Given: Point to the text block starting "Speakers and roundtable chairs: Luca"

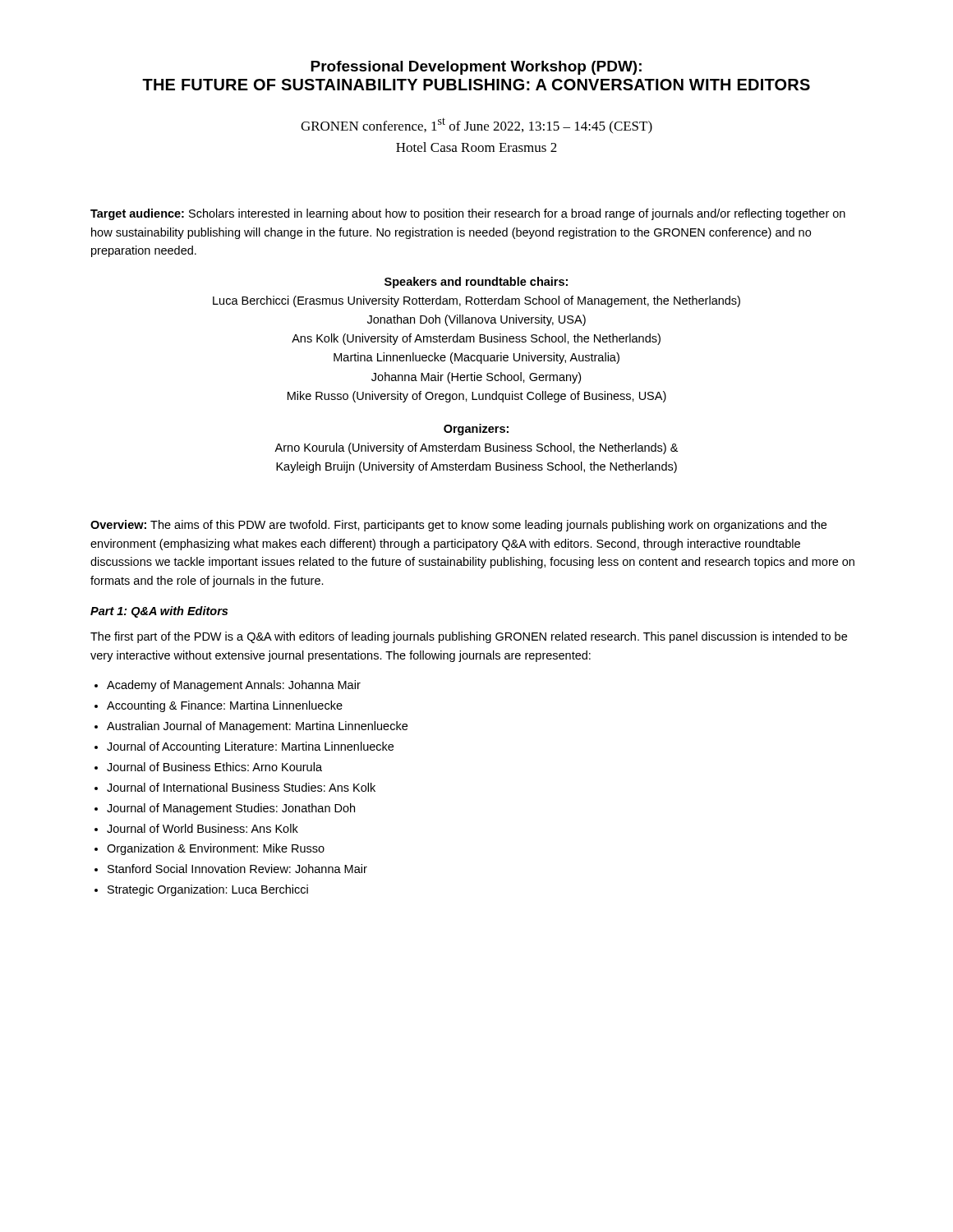Looking at the screenshot, I should pos(476,340).
